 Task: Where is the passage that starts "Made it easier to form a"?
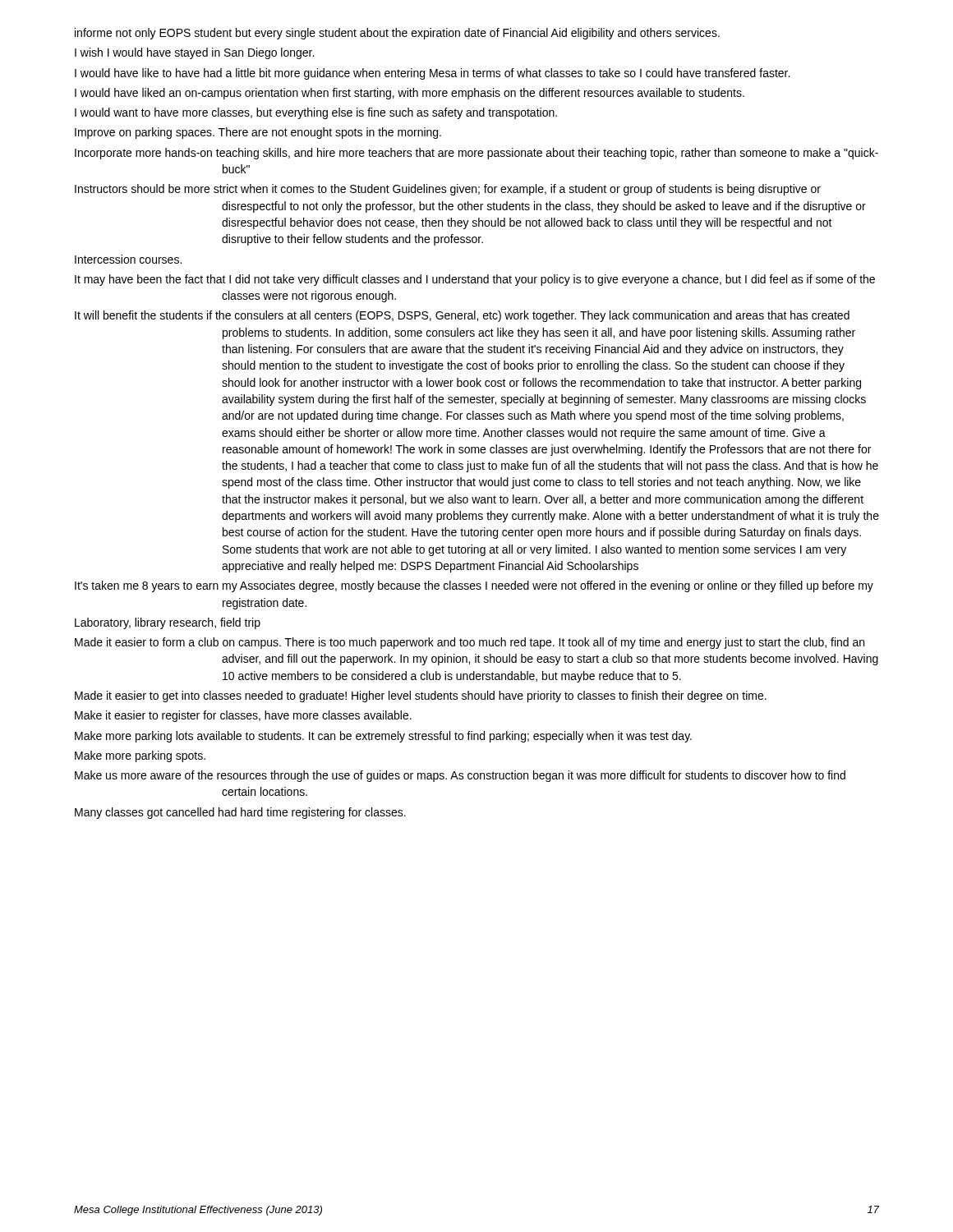click(476, 659)
